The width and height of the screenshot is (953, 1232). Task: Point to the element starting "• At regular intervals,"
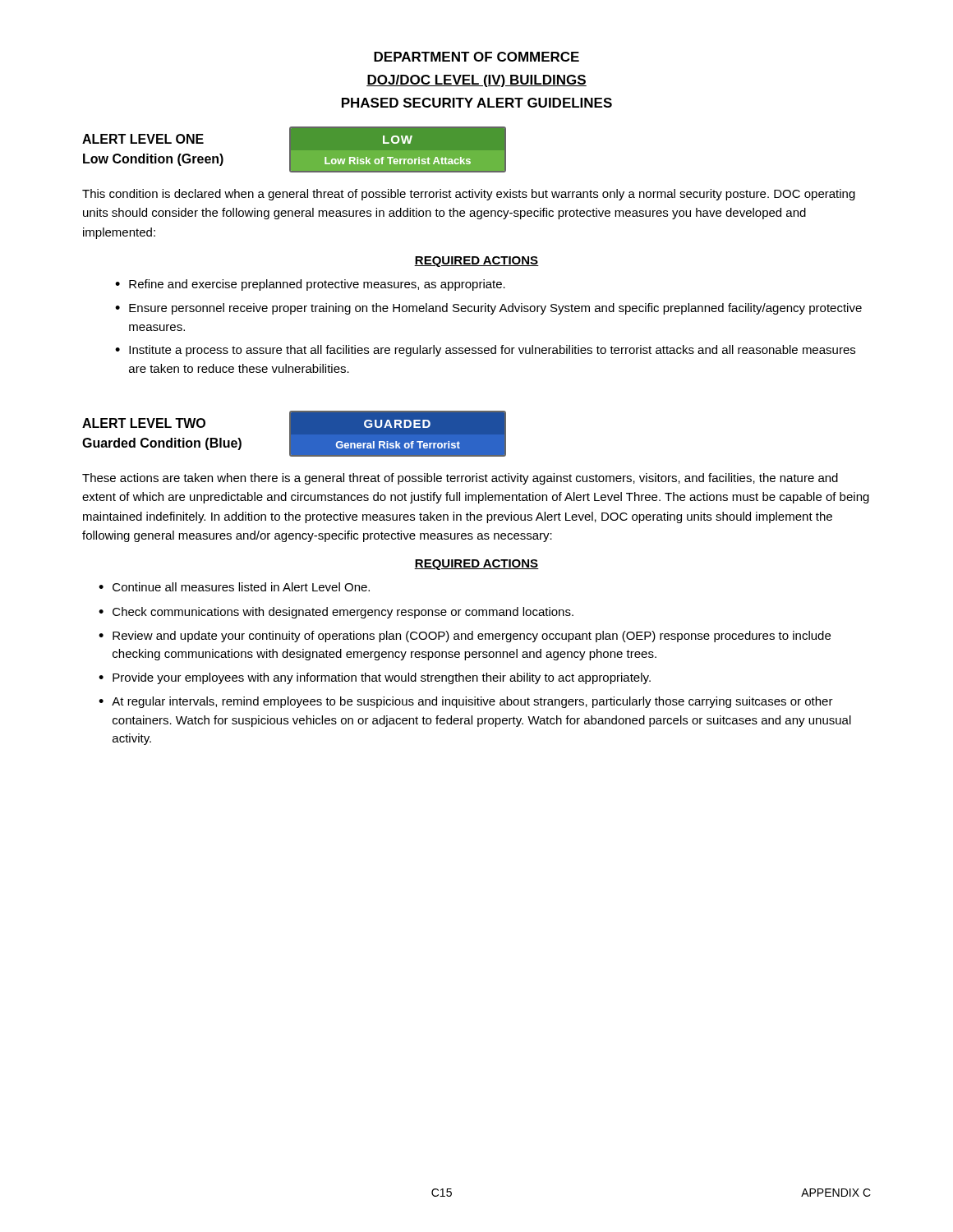[485, 720]
